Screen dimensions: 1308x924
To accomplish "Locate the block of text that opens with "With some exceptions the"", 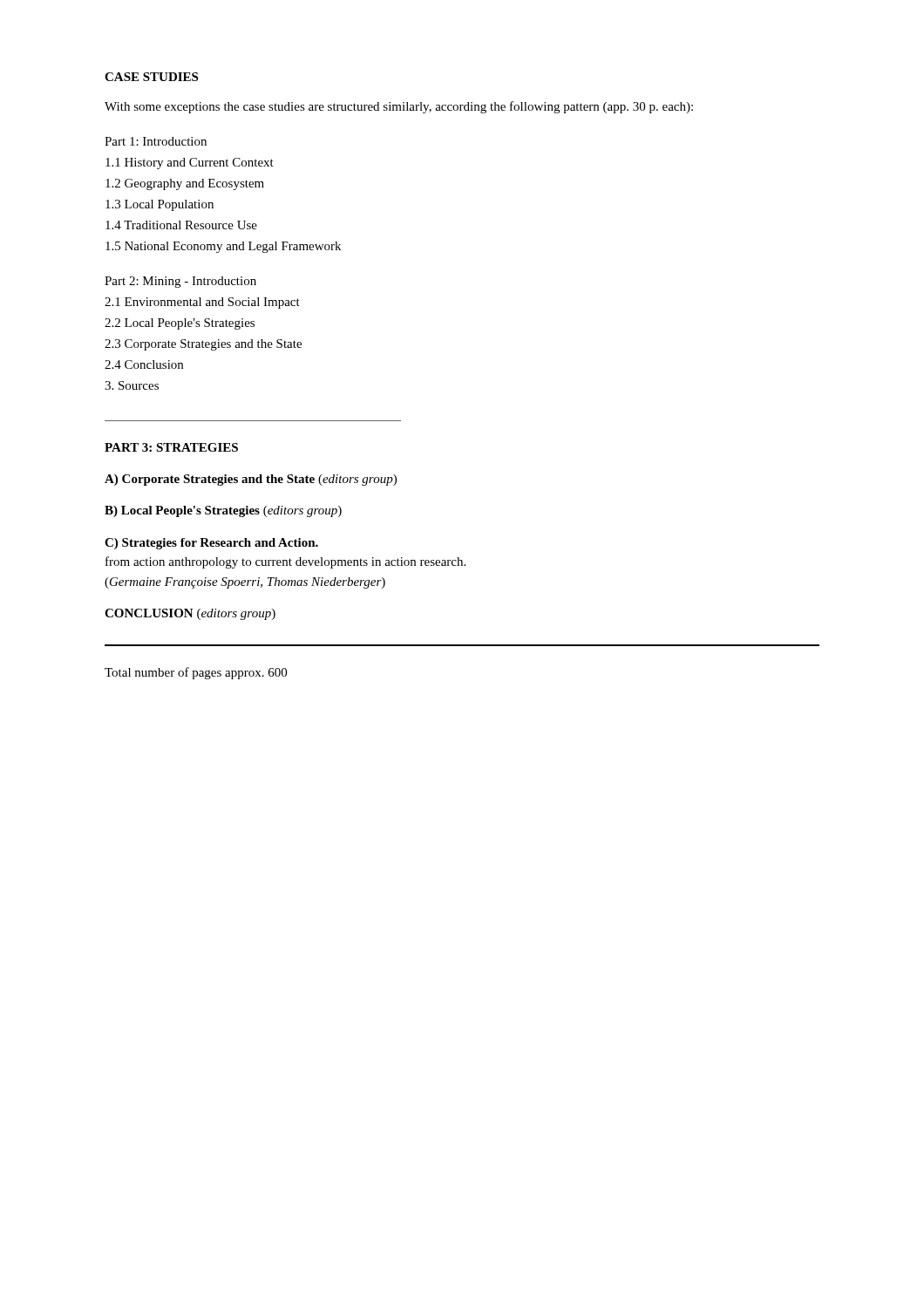I will click(x=399, y=106).
